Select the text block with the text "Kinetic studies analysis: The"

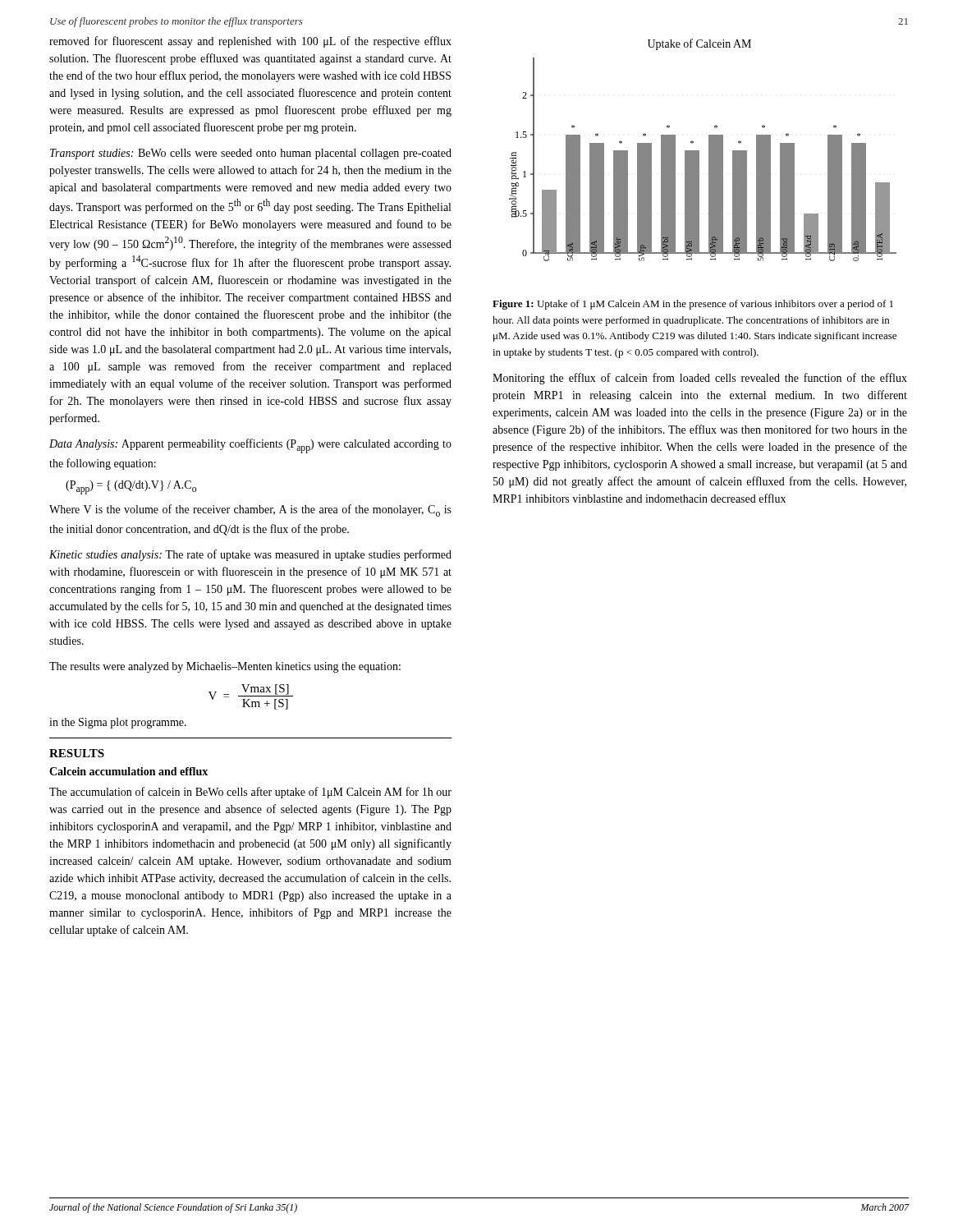click(250, 598)
